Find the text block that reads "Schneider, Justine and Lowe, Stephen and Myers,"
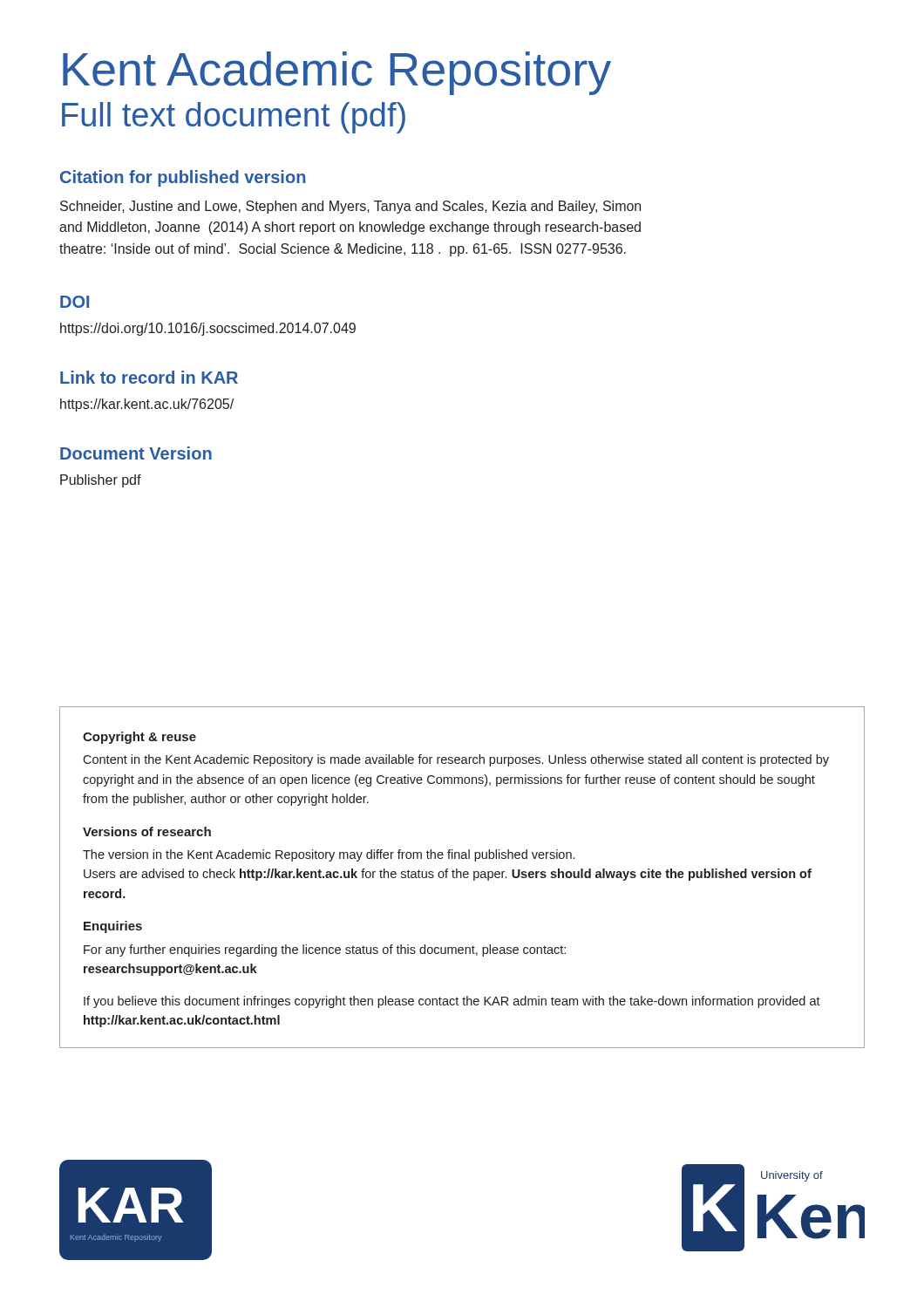Screen dimensions: 1308x924 tap(351, 228)
